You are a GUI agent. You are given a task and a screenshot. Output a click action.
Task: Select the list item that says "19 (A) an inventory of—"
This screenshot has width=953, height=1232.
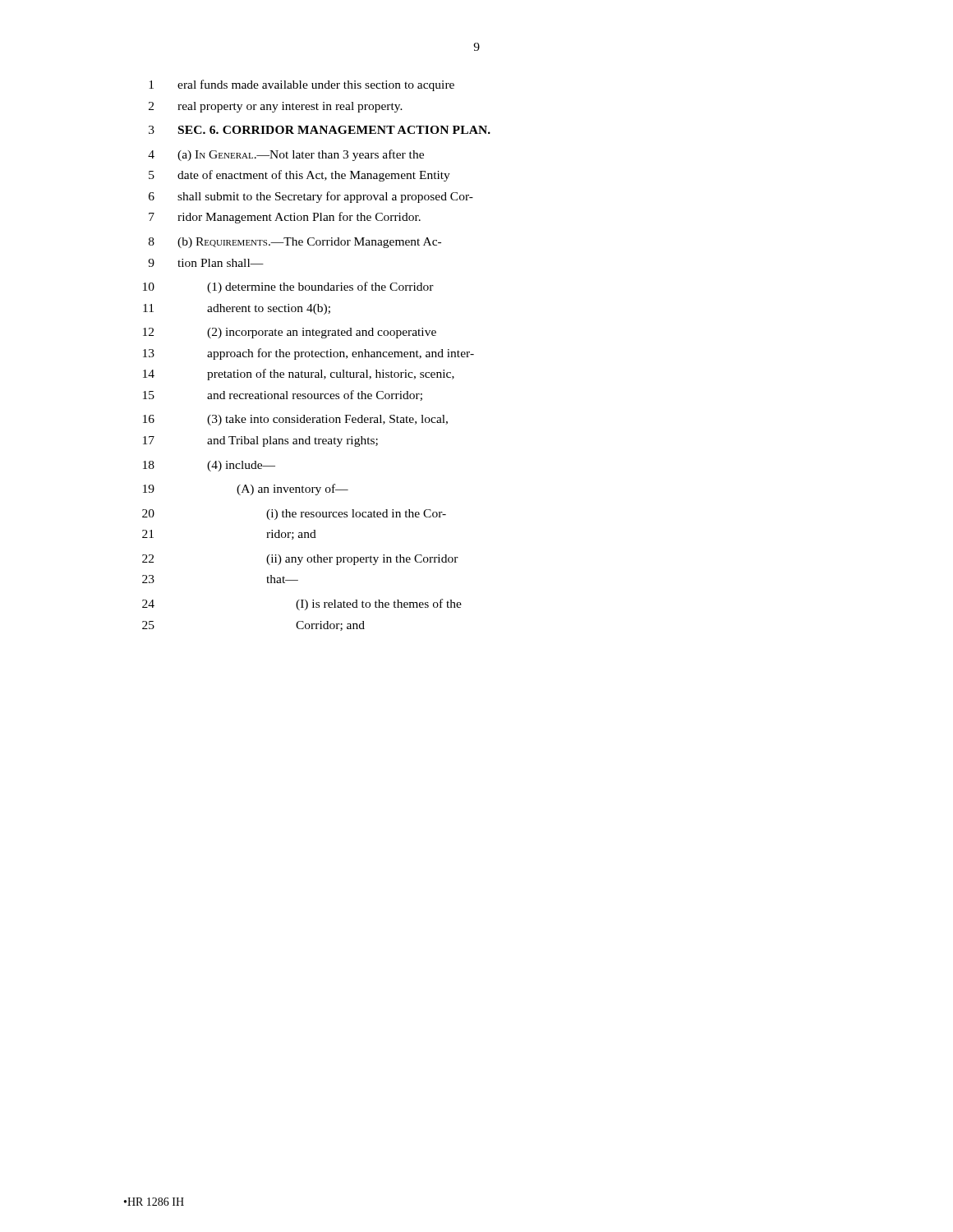pos(246,490)
